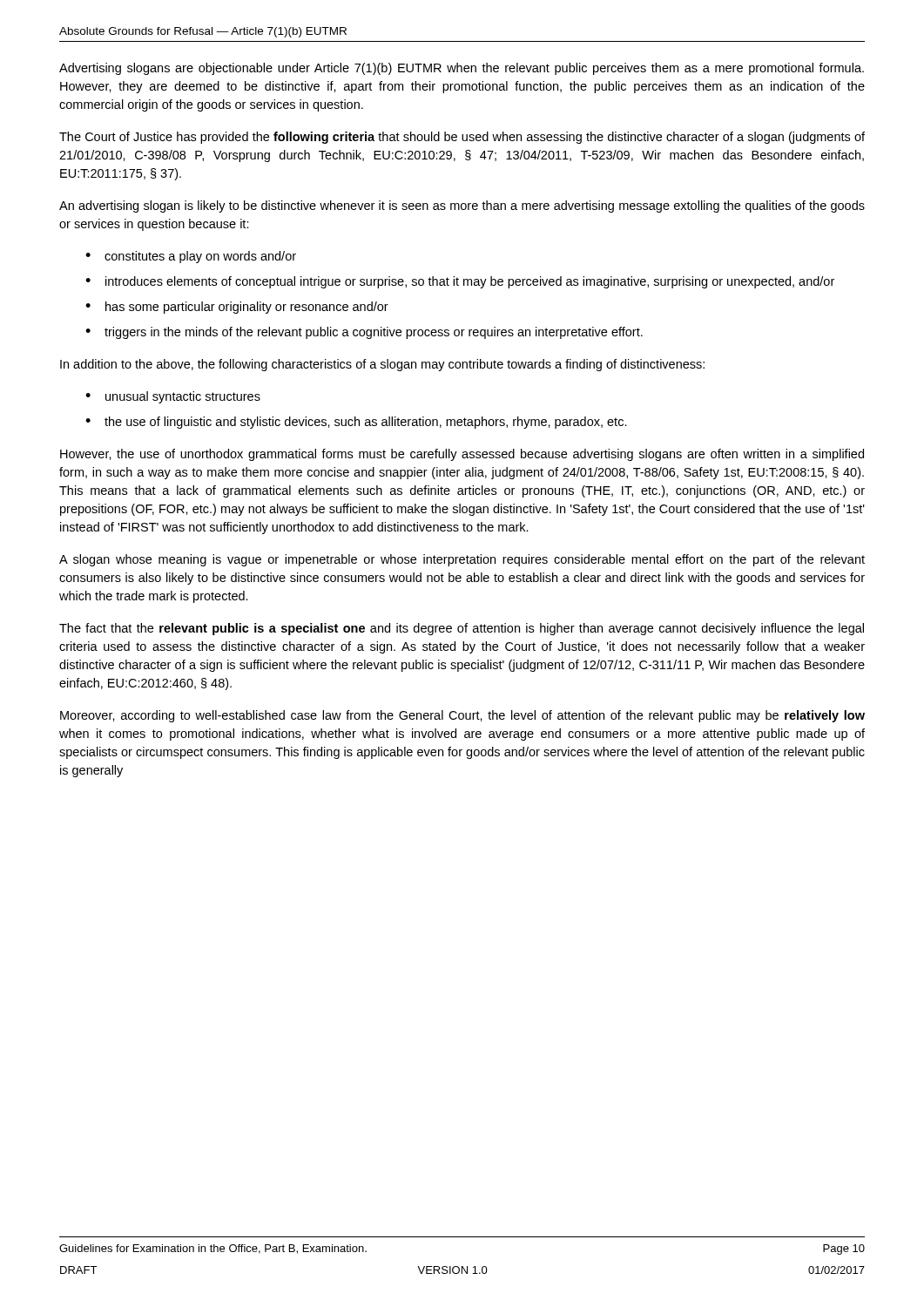Click on the element starting "In addition to the"
The image size is (924, 1307).
(382, 364)
